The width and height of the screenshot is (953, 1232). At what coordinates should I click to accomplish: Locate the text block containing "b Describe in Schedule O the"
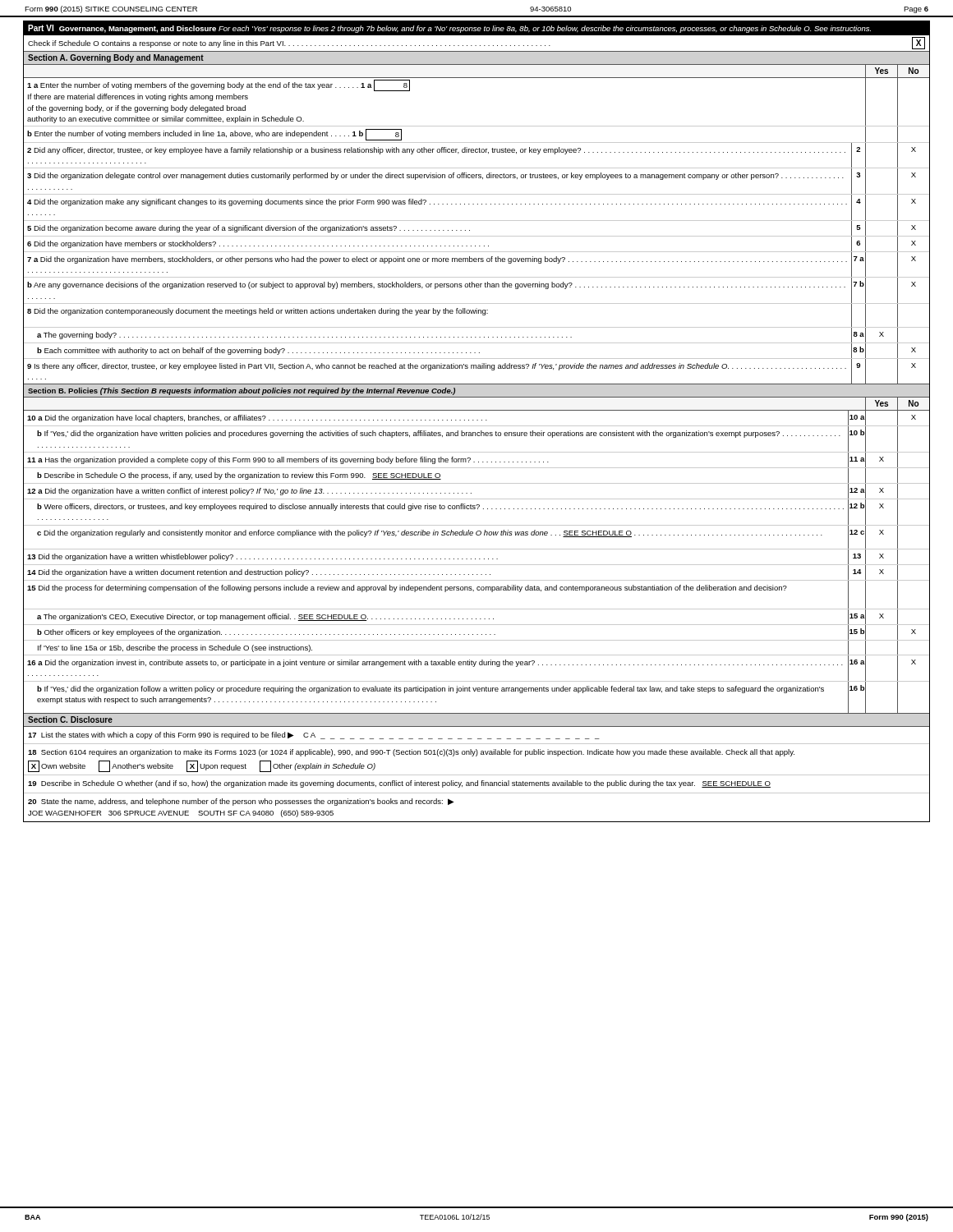(476, 476)
